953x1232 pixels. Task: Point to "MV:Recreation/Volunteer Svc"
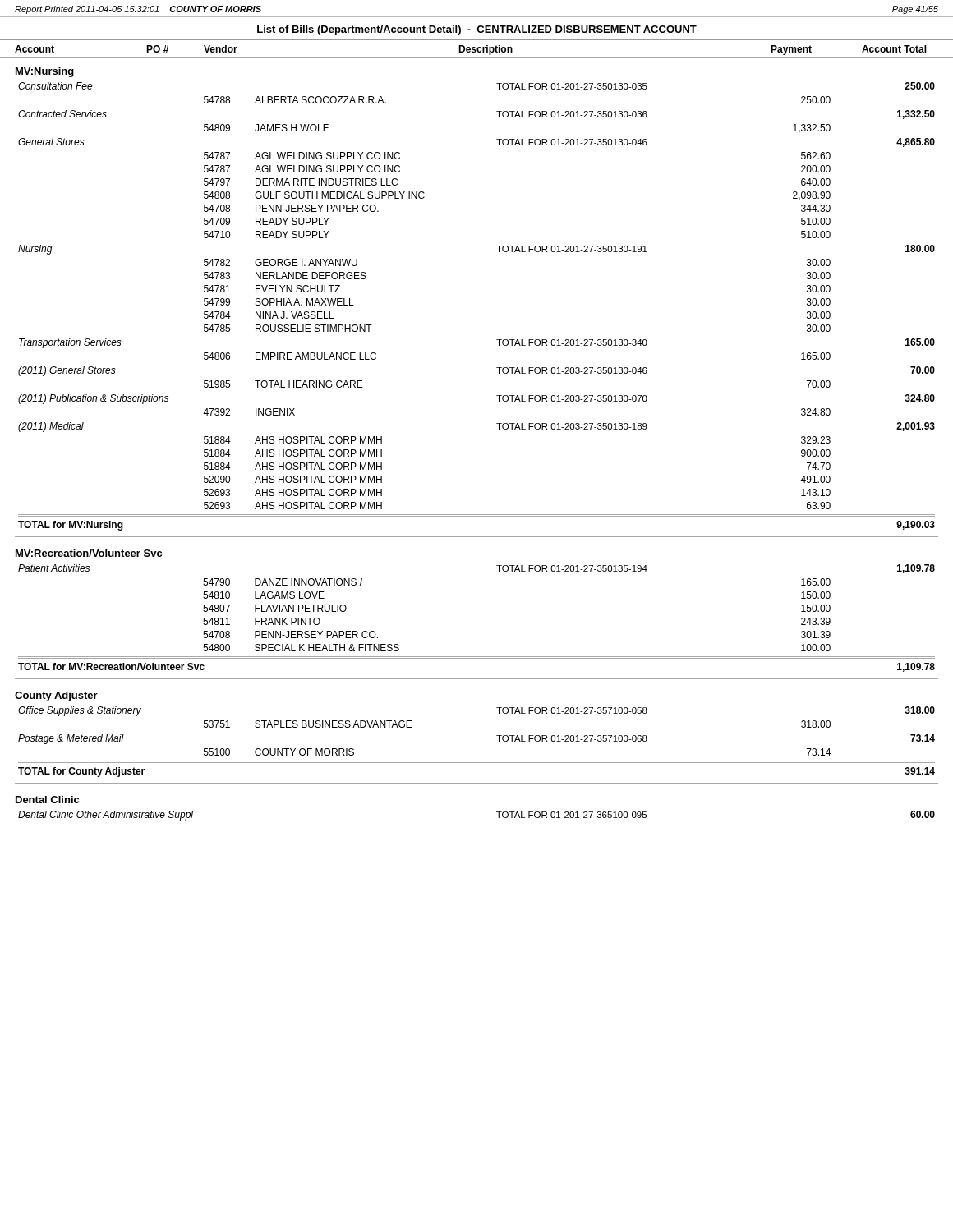pos(89,553)
